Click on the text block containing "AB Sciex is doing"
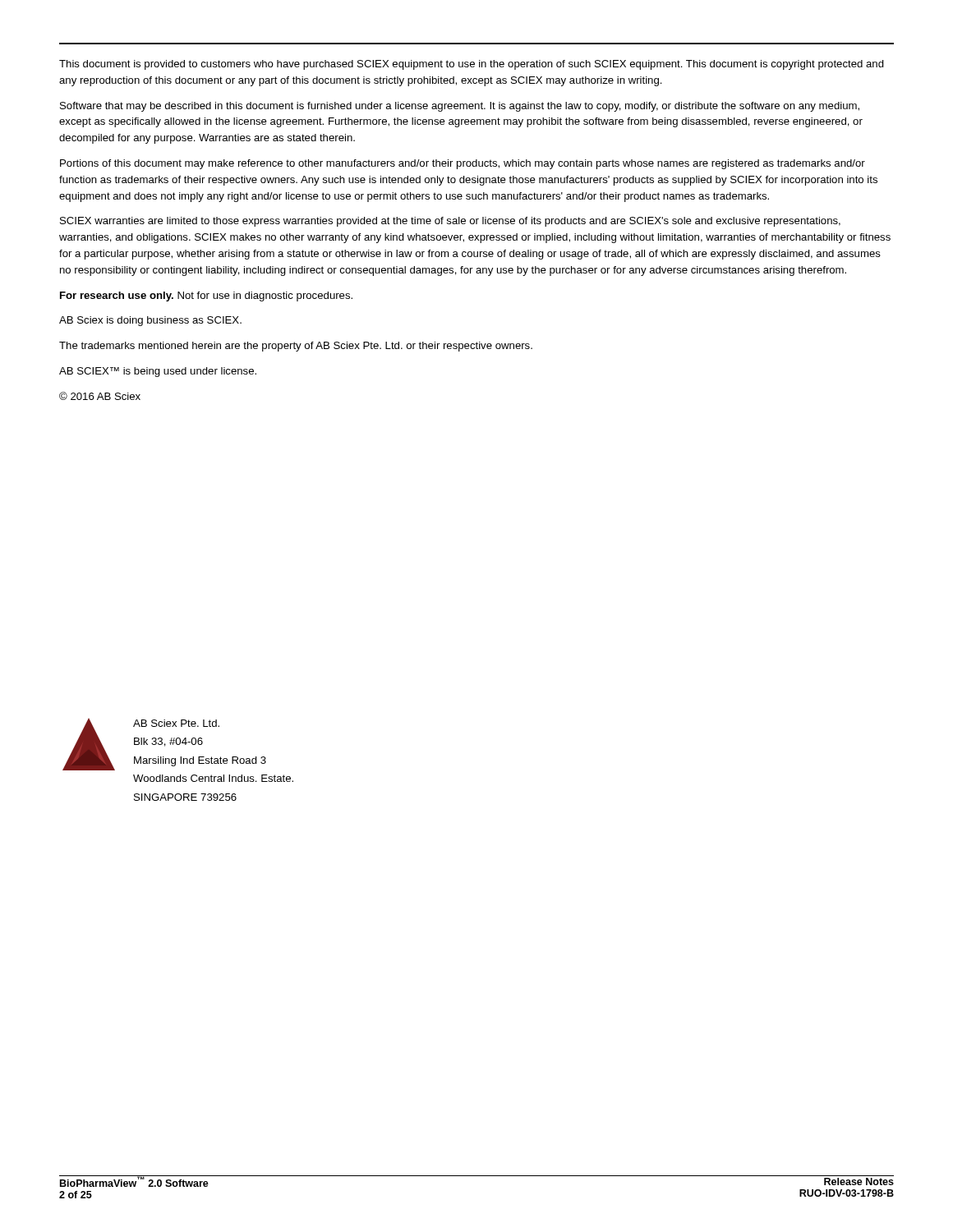 [151, 320]
